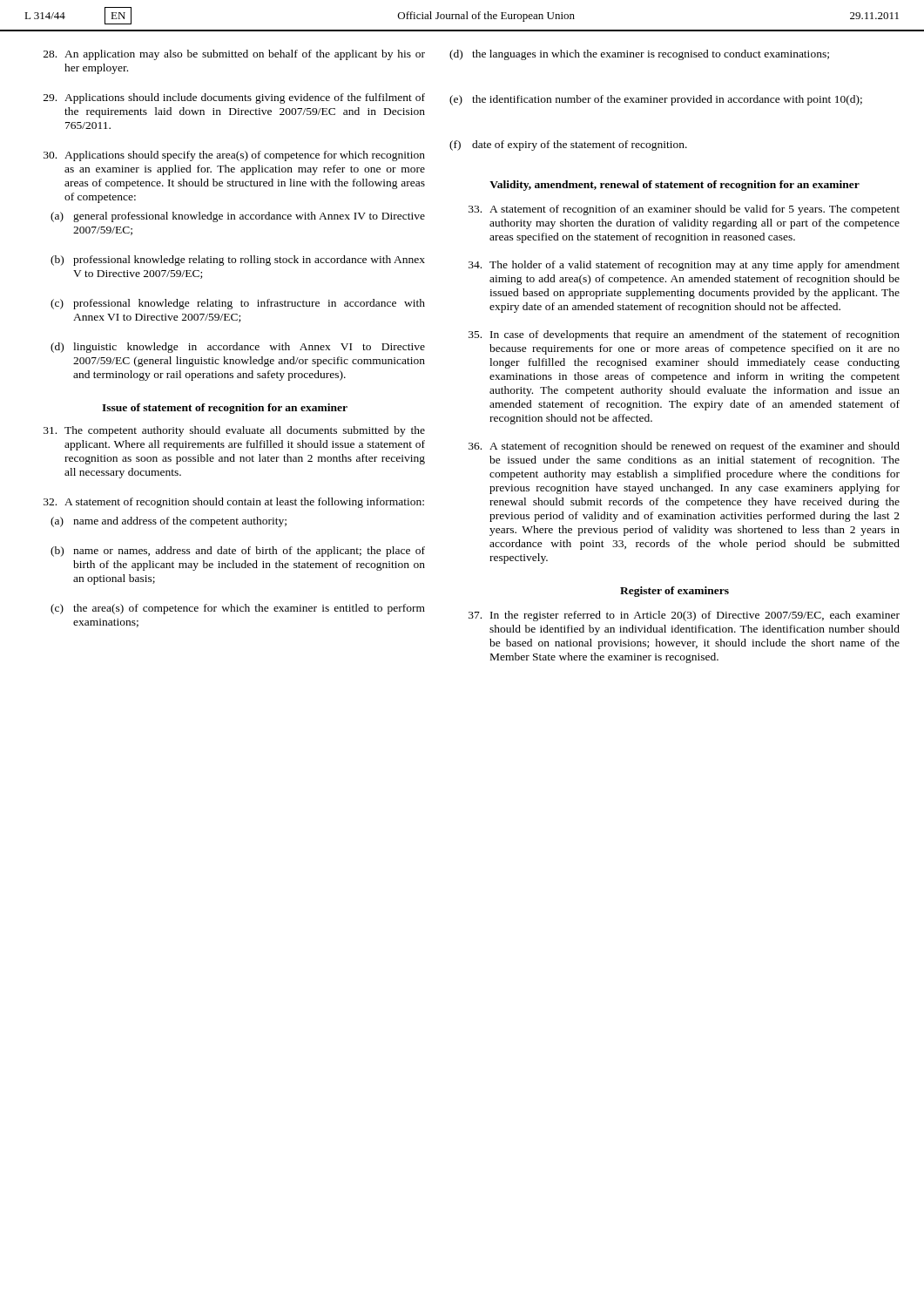Navigate to the passage starting "35. In case"
The image size is (924, 1307).
[x=674, y=376]
